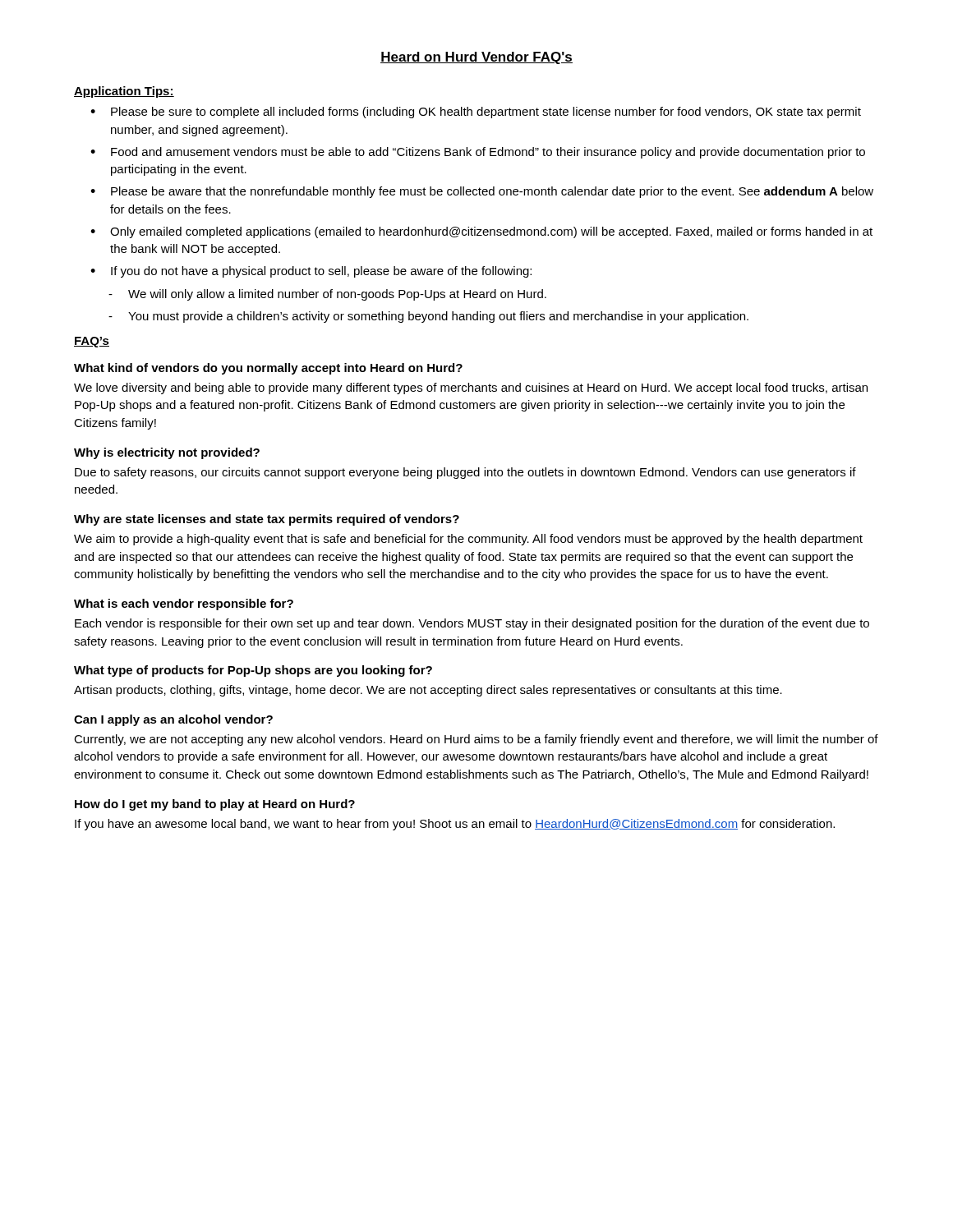Navigate to the block starting "Can I apply"
The width and height of the screenshot is (953, 1232).
point(174,719)
